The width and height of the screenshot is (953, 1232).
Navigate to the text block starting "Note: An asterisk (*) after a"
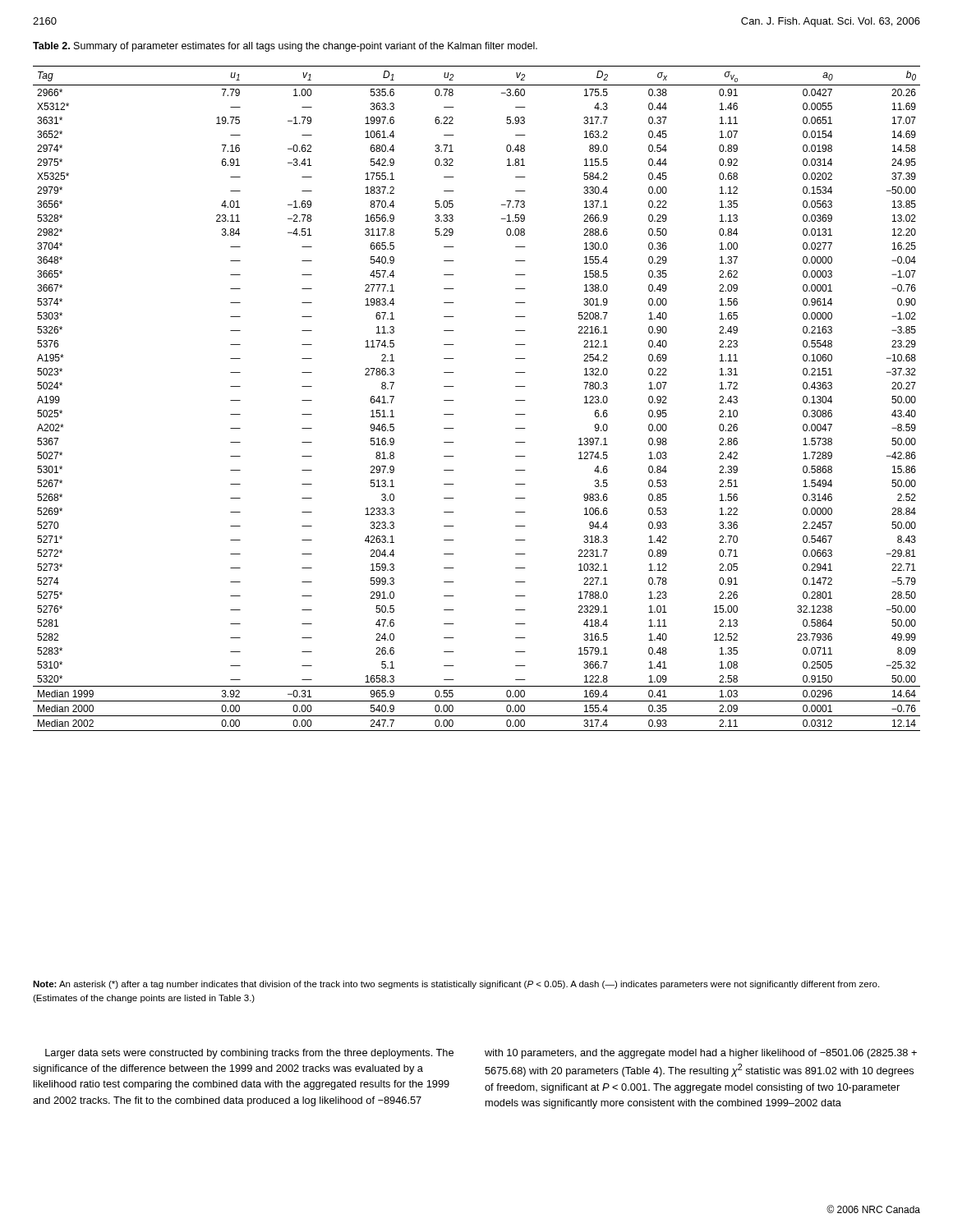tap(456, 991)
